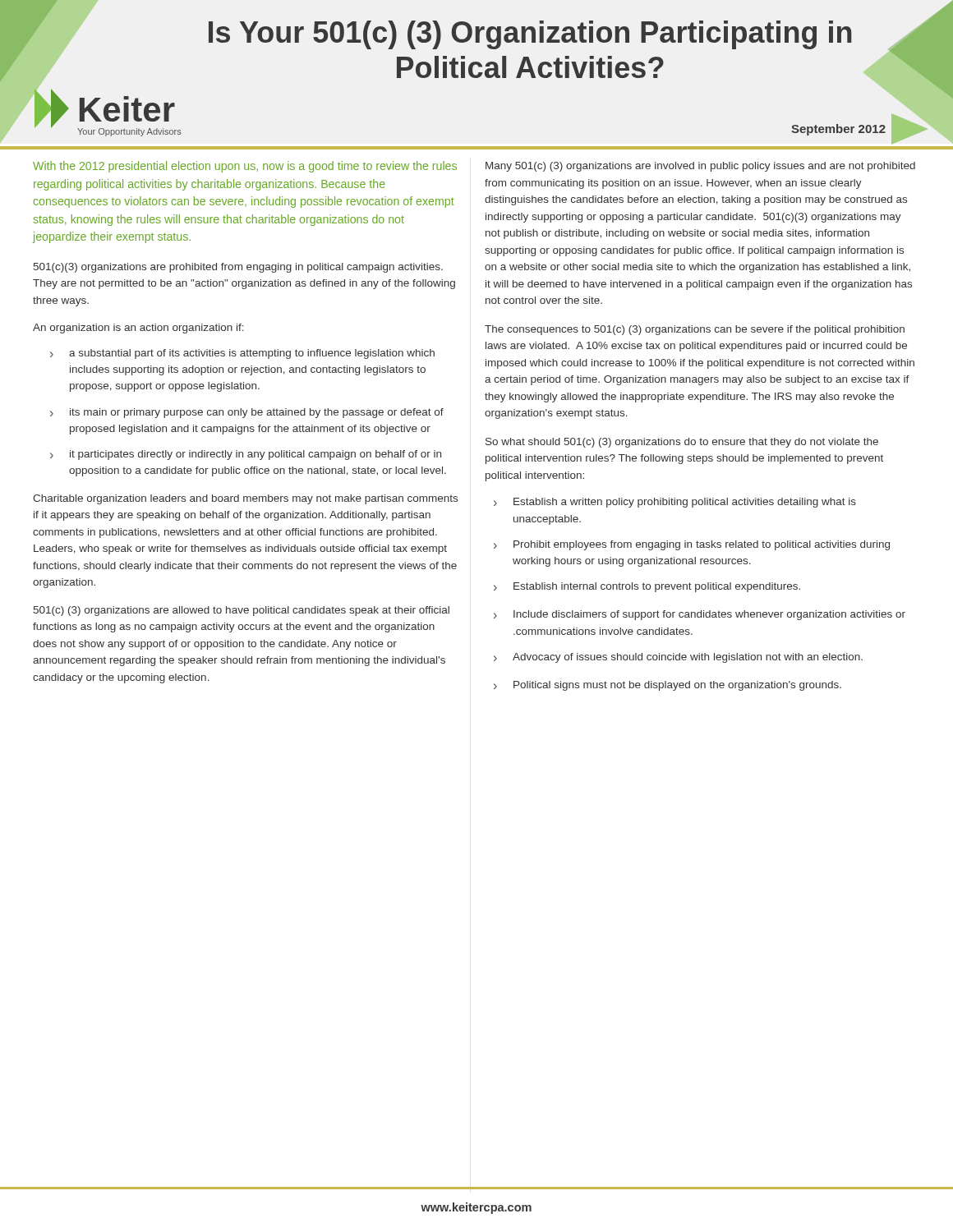Find the block starting "› its main or"

[254, 420]
